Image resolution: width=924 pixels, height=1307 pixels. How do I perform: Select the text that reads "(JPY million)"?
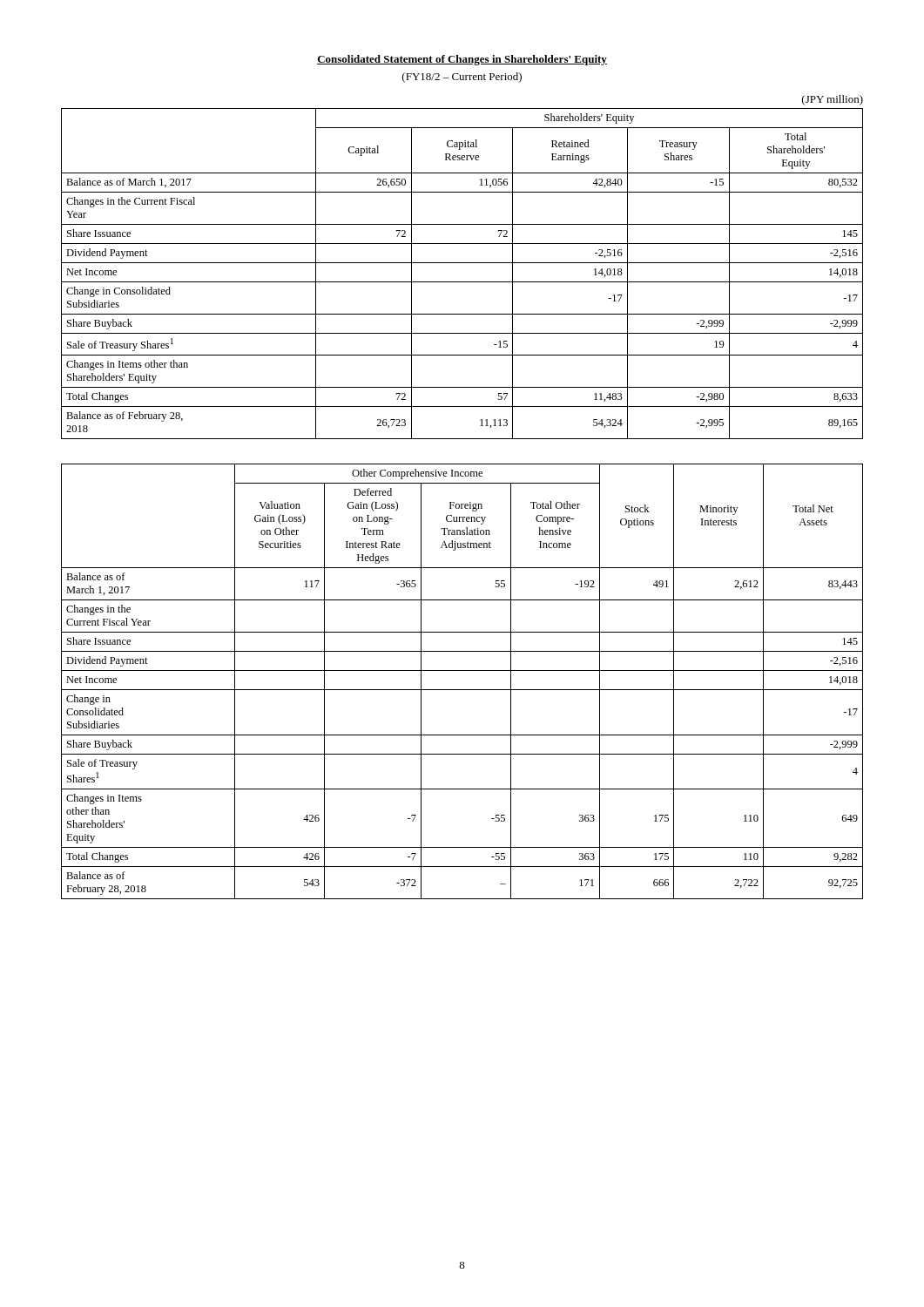coord(832,99)
